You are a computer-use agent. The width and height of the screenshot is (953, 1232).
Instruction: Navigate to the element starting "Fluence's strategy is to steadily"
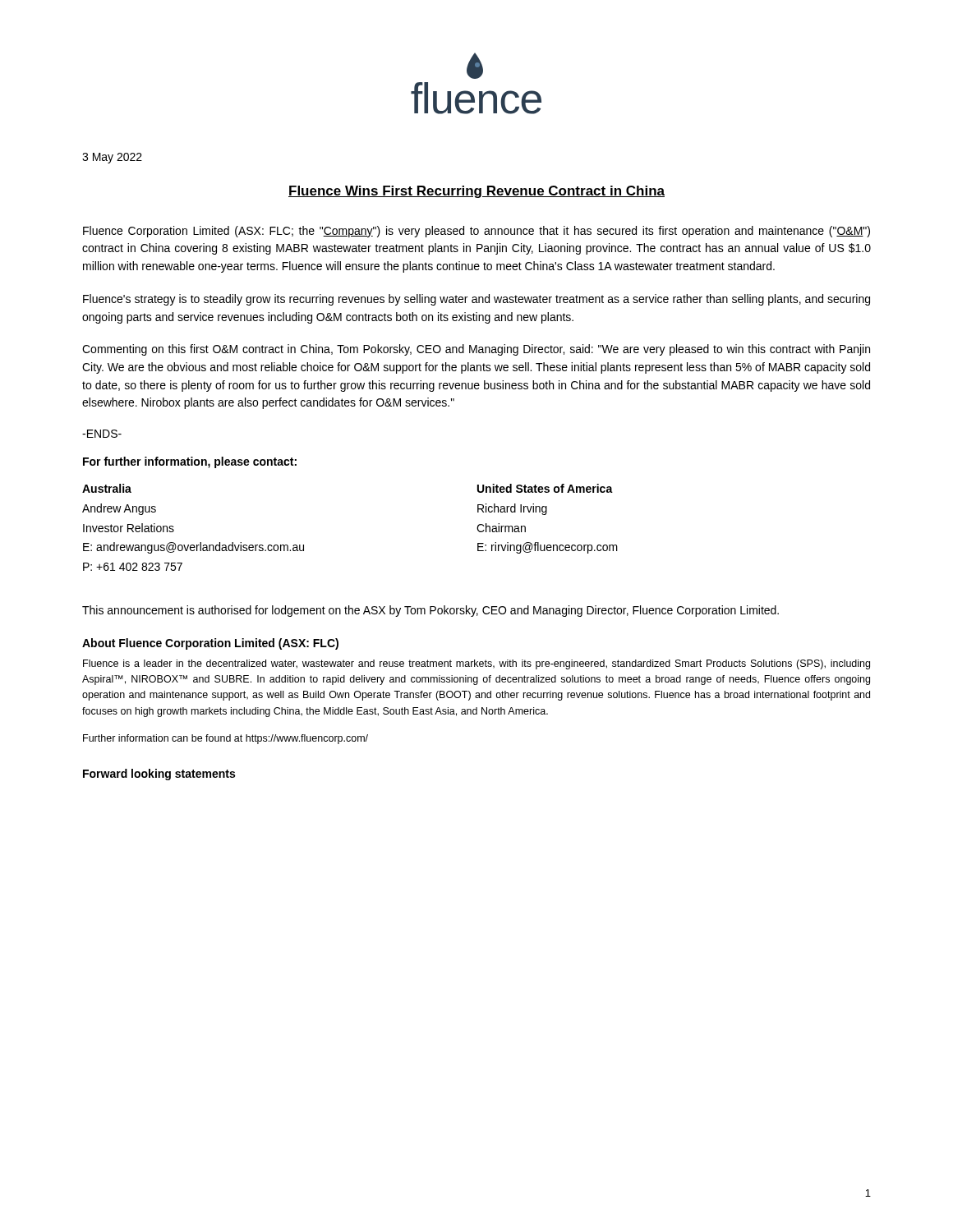pyautogui.click(x=476, y=308)
